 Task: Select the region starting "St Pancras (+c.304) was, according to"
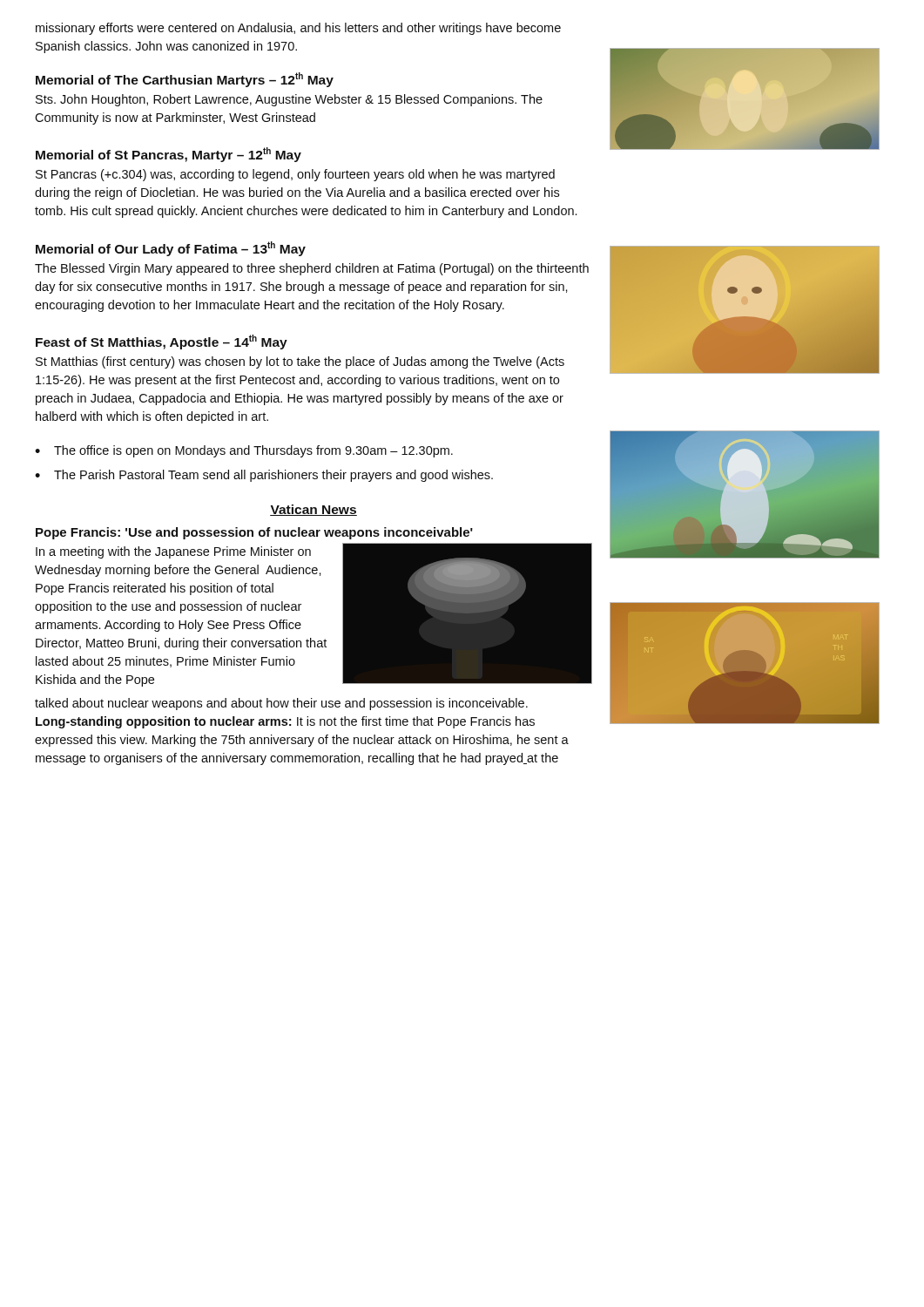(x=306, y=193)
